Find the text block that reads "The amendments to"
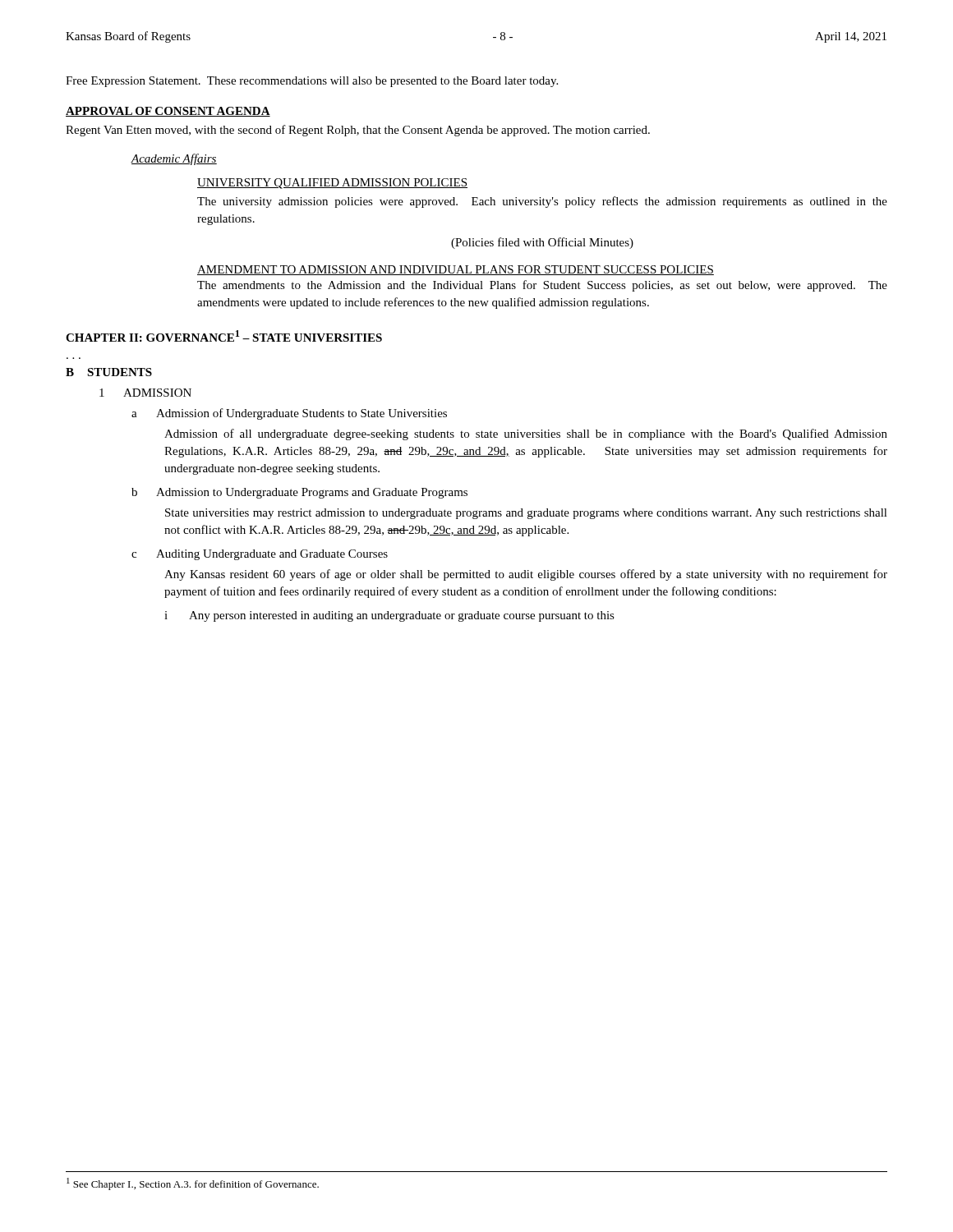 [x=542, y=294]
